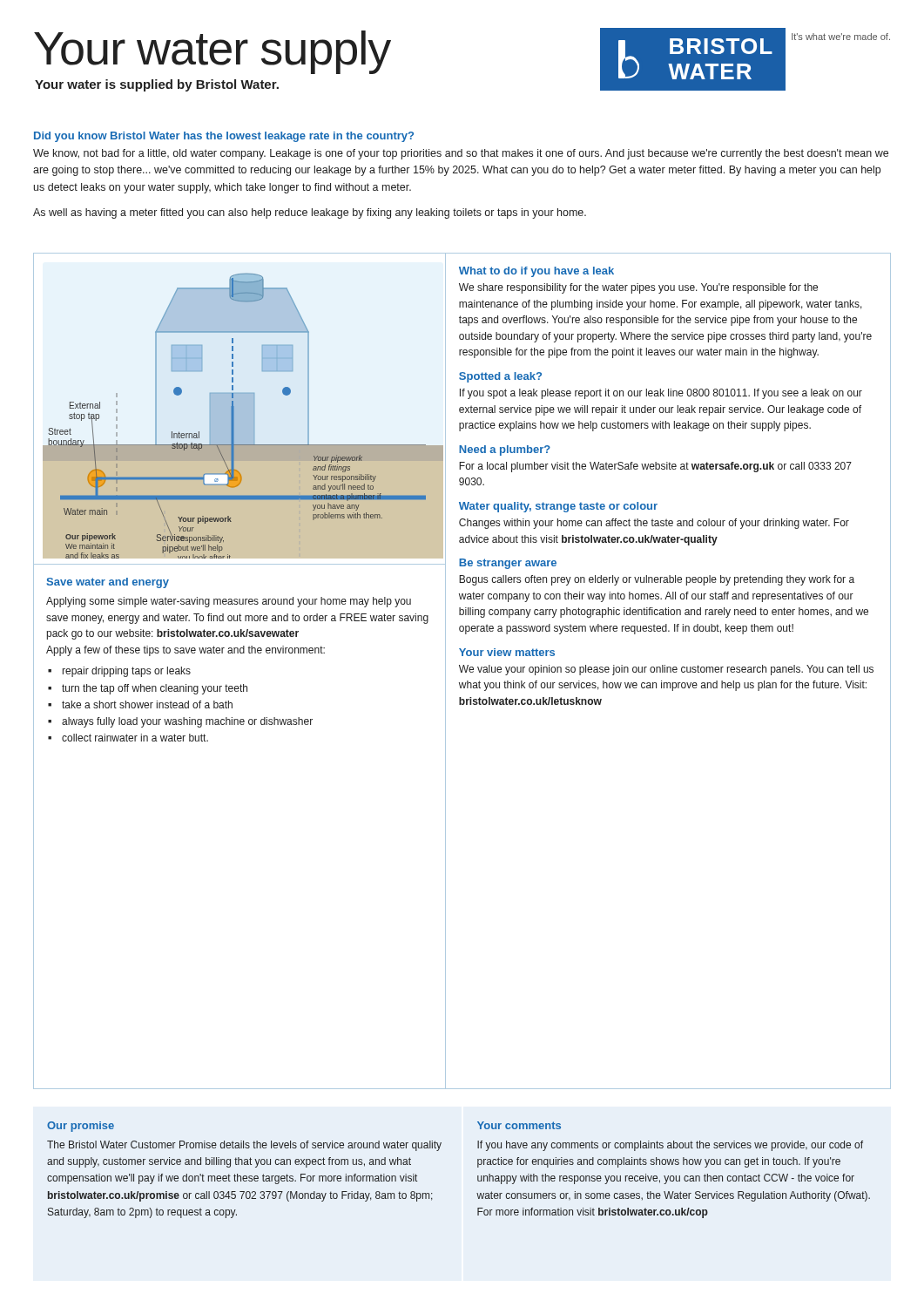
Task: Navigate to the region starting "We value your opinion"
Action: coord(666,685)
